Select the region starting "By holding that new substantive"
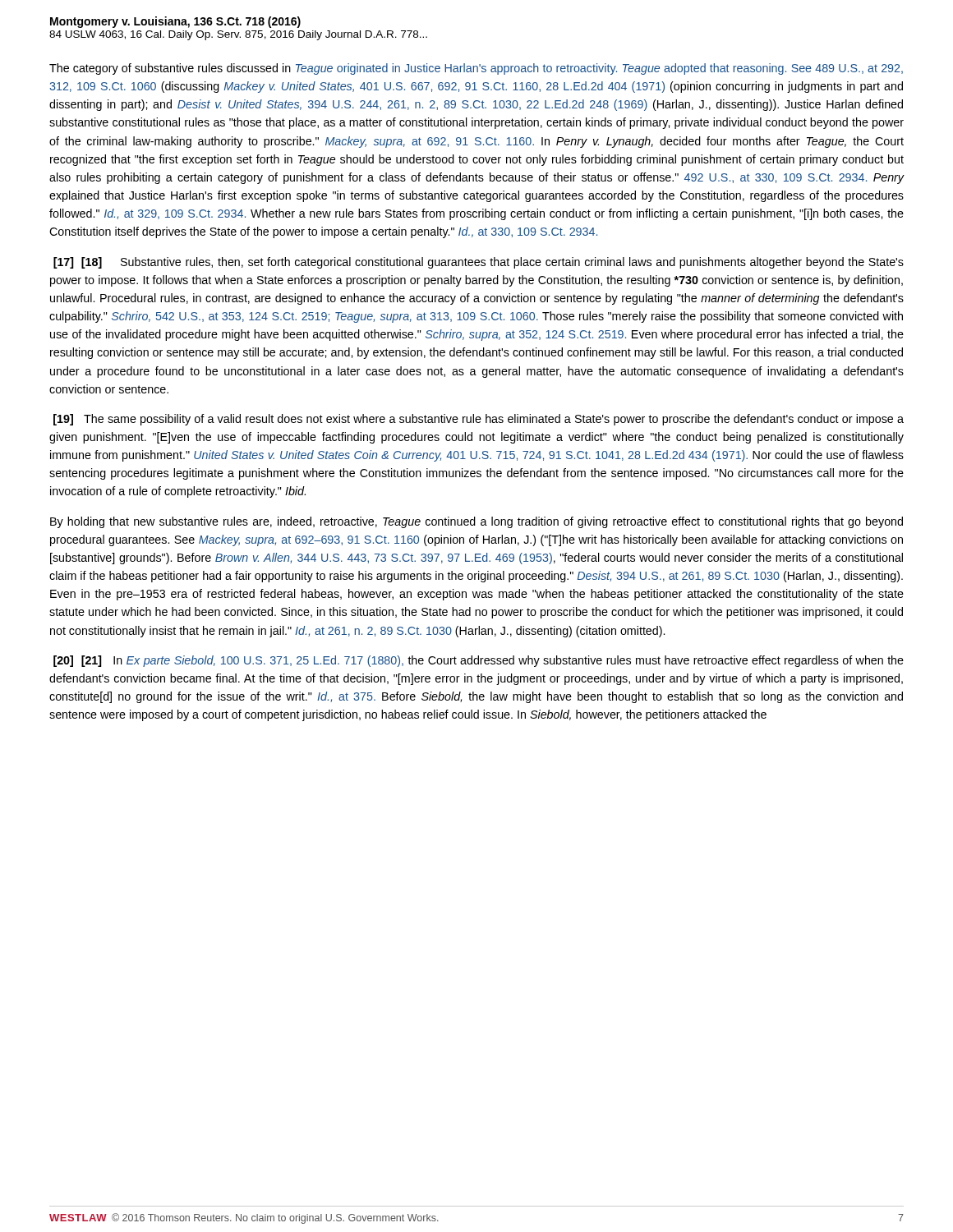This screenshot has width=953, height=1232. point(476,576)
